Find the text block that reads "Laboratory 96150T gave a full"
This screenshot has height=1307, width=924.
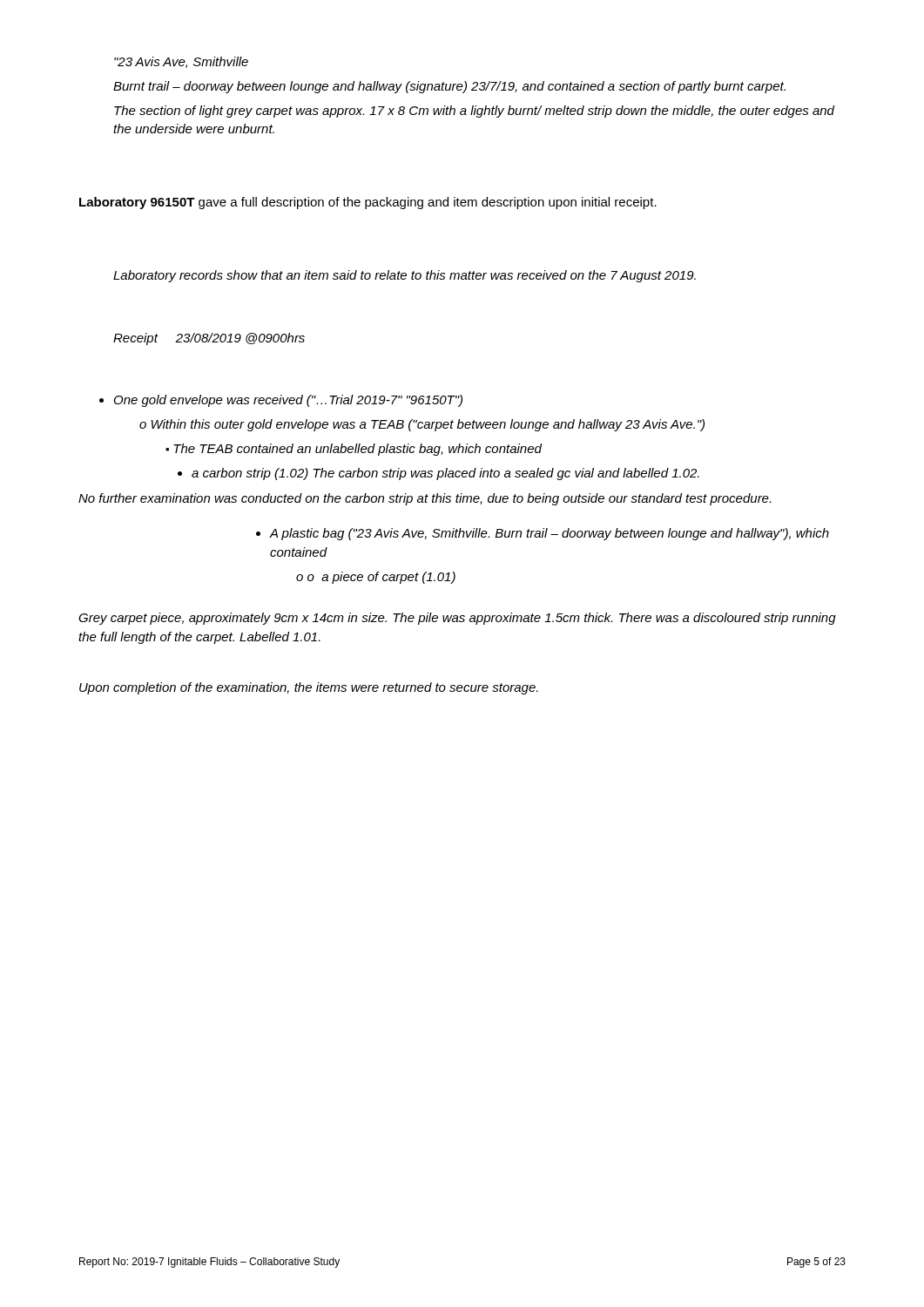click(x=462, y=202)
